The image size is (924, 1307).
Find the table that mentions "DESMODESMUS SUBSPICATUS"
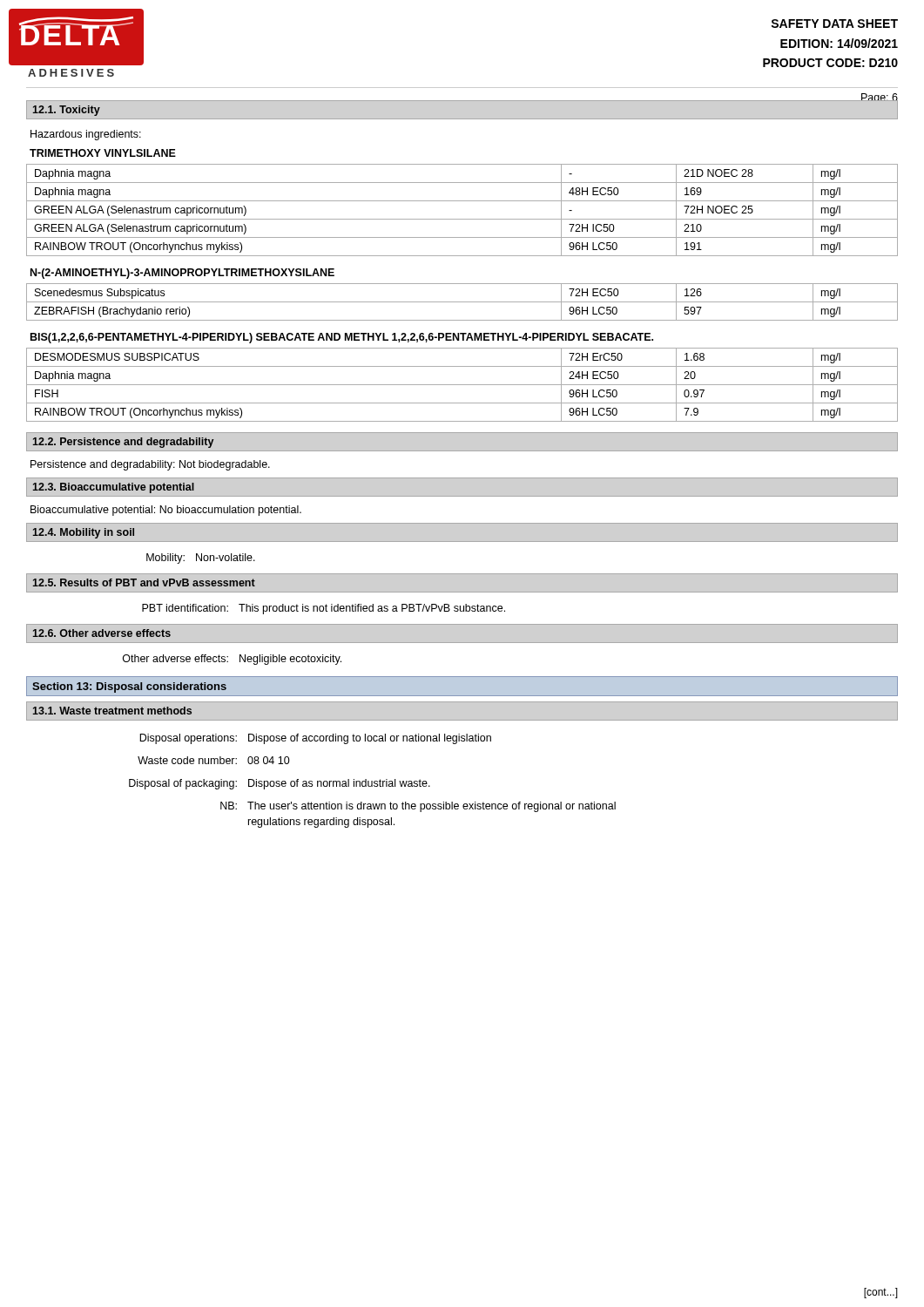462,385
